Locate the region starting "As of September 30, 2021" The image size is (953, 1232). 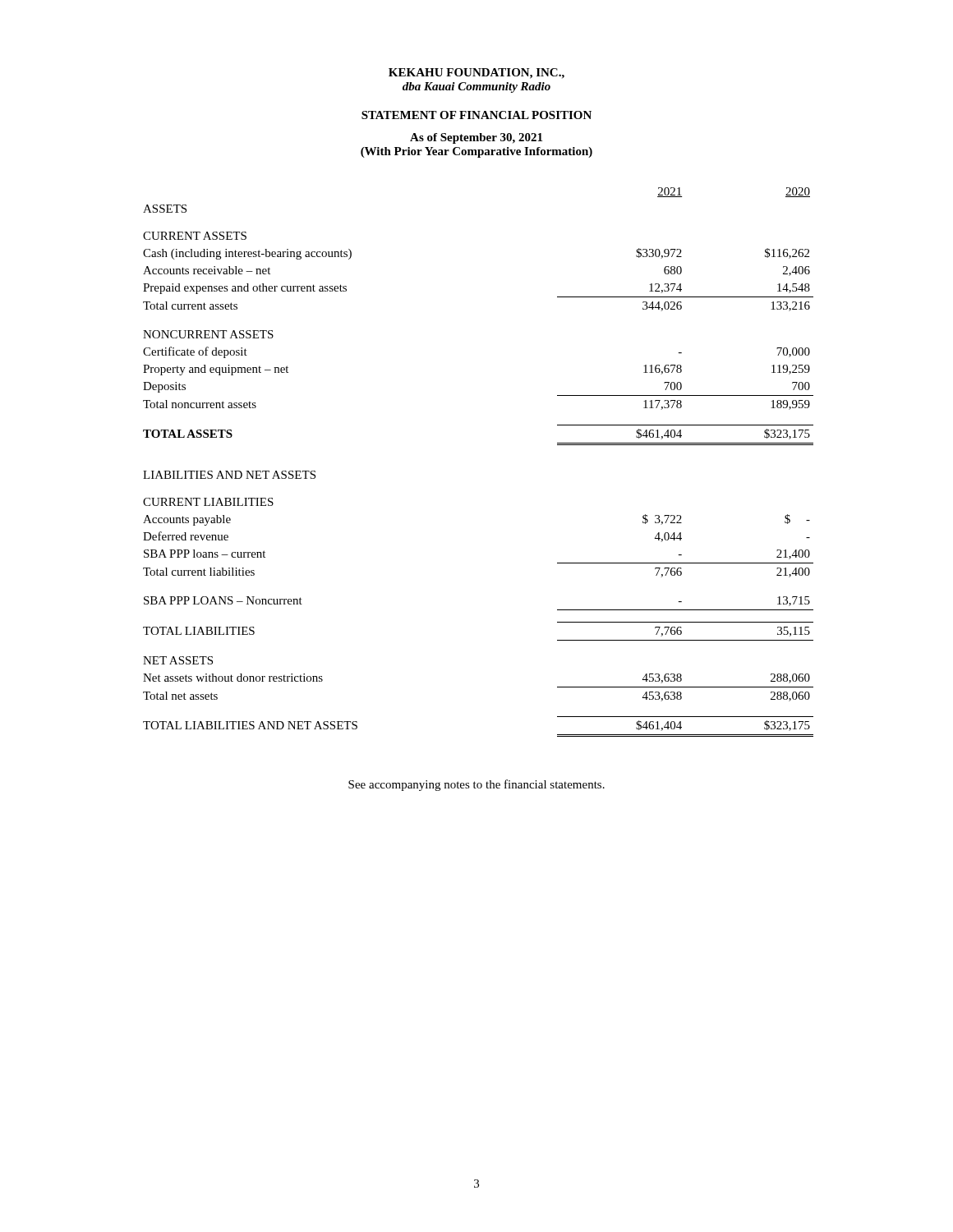coord(476,144)
